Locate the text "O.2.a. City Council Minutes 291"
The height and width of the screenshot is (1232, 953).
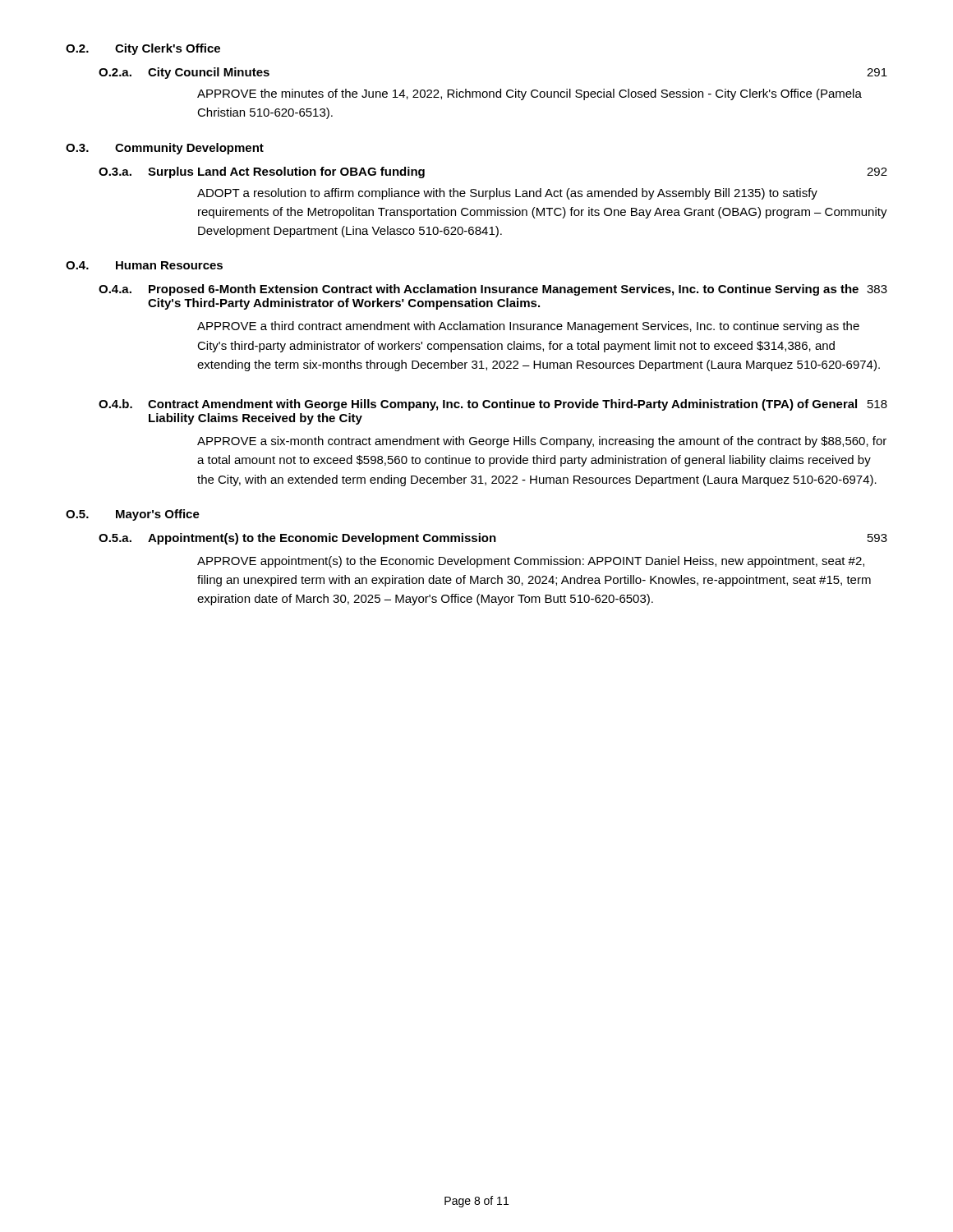coord(115,73)
